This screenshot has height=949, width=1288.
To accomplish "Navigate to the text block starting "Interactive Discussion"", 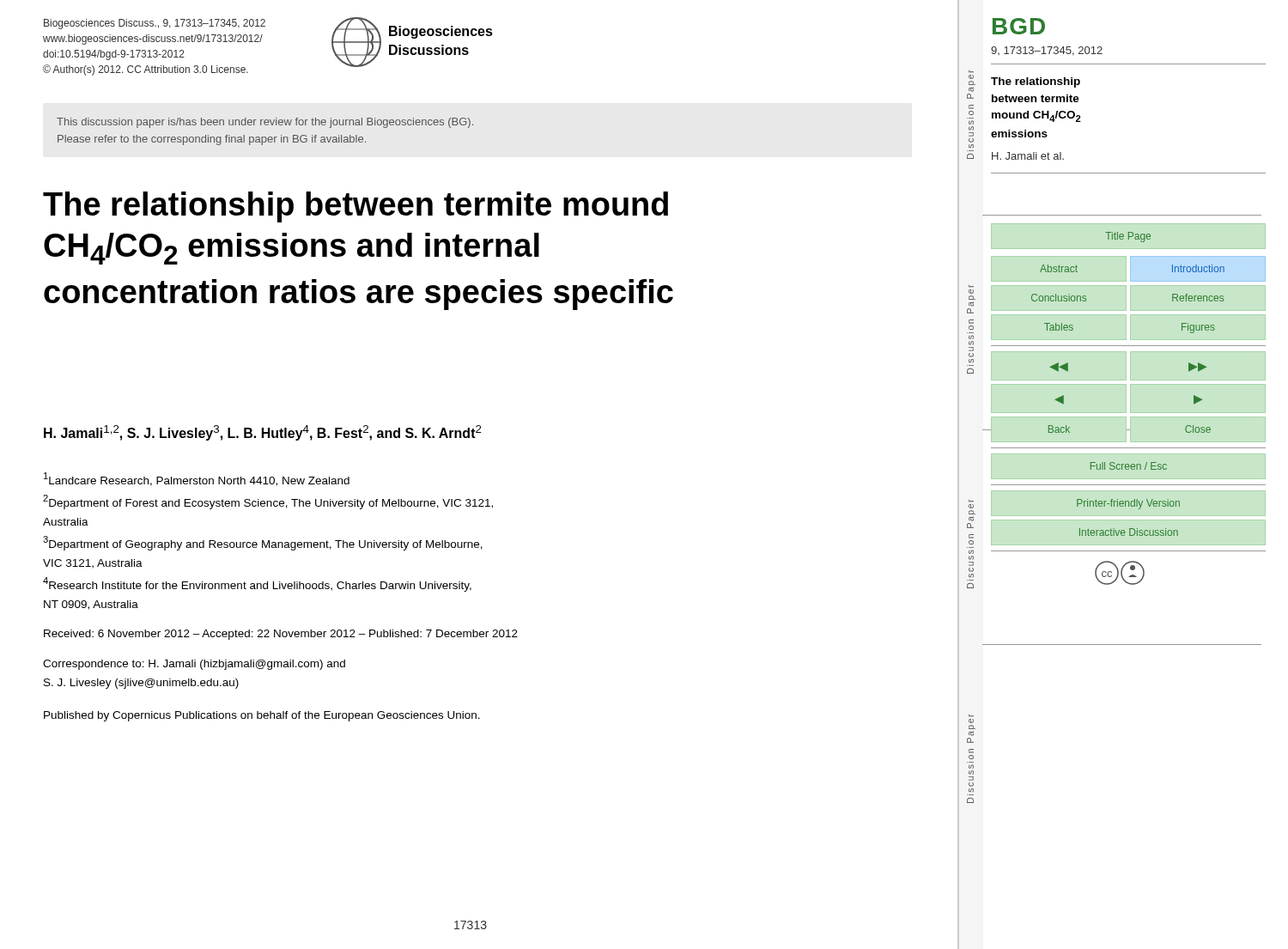I will pyautogui.click(x=1128, y=532).
